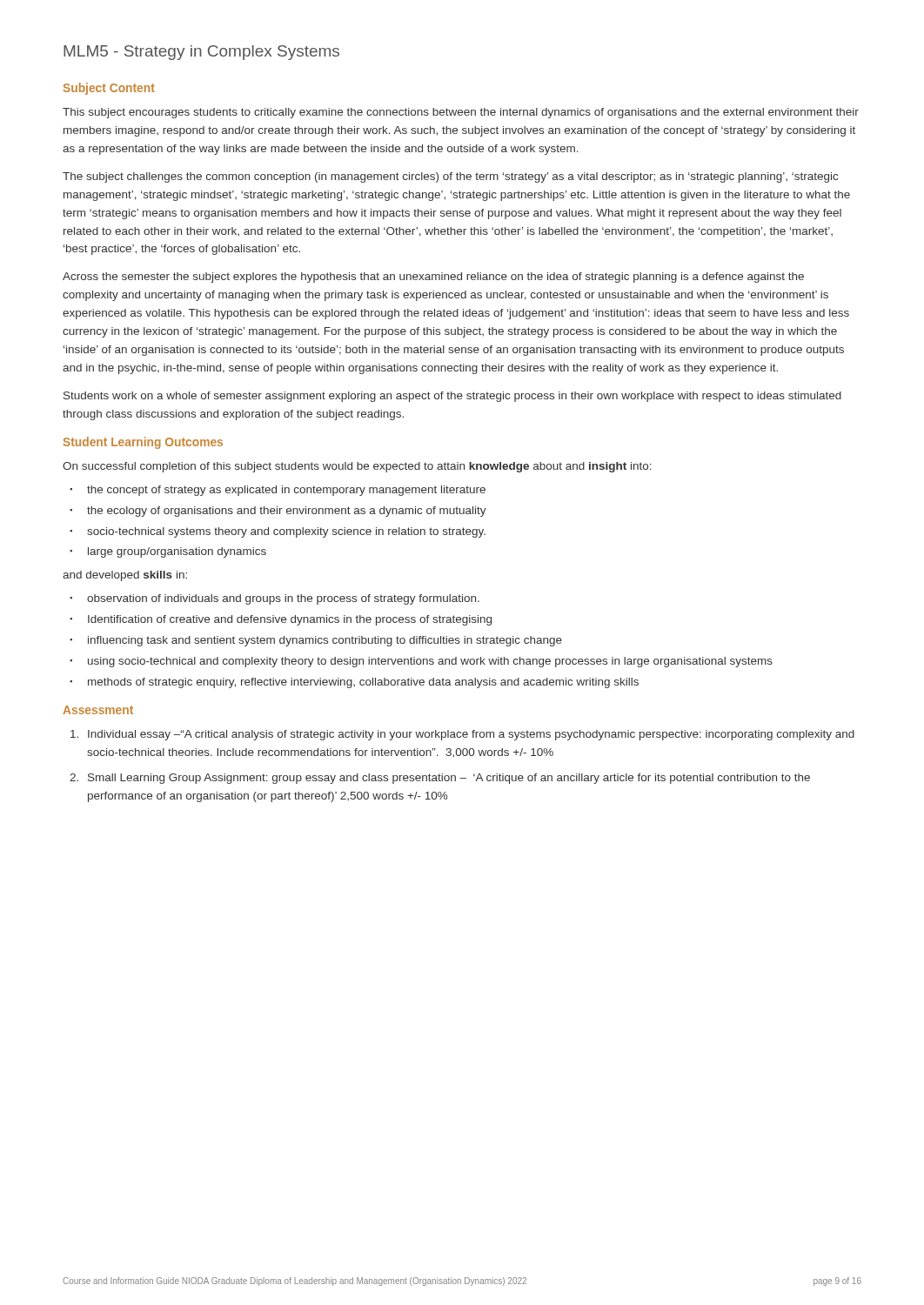This screenshot has height=1305, width=924.
Task: Where is the passage that starts "and developed skills"?
Action: tap(125, 575)
